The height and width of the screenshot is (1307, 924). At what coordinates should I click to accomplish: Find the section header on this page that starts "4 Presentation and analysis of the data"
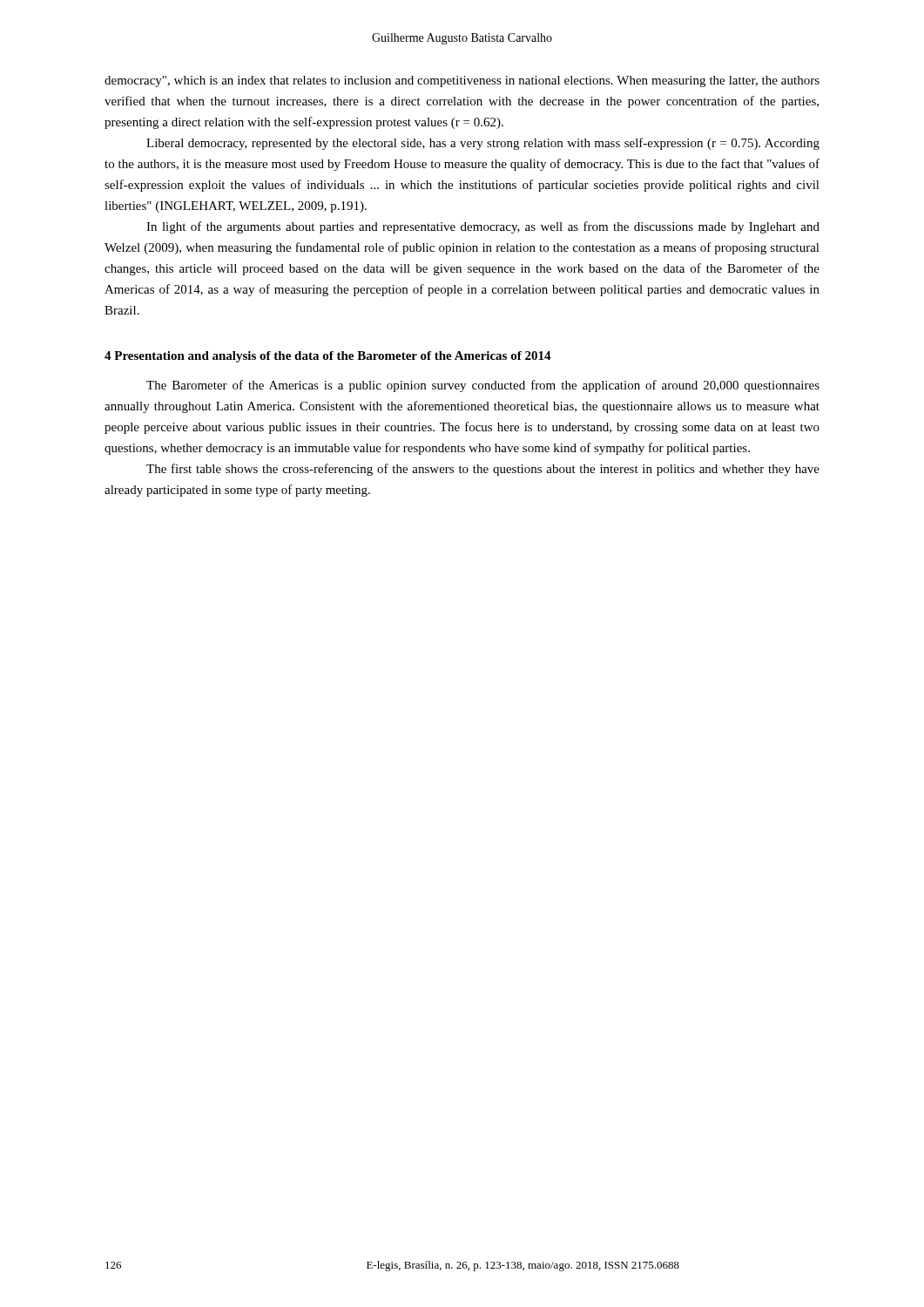point(328,356)
